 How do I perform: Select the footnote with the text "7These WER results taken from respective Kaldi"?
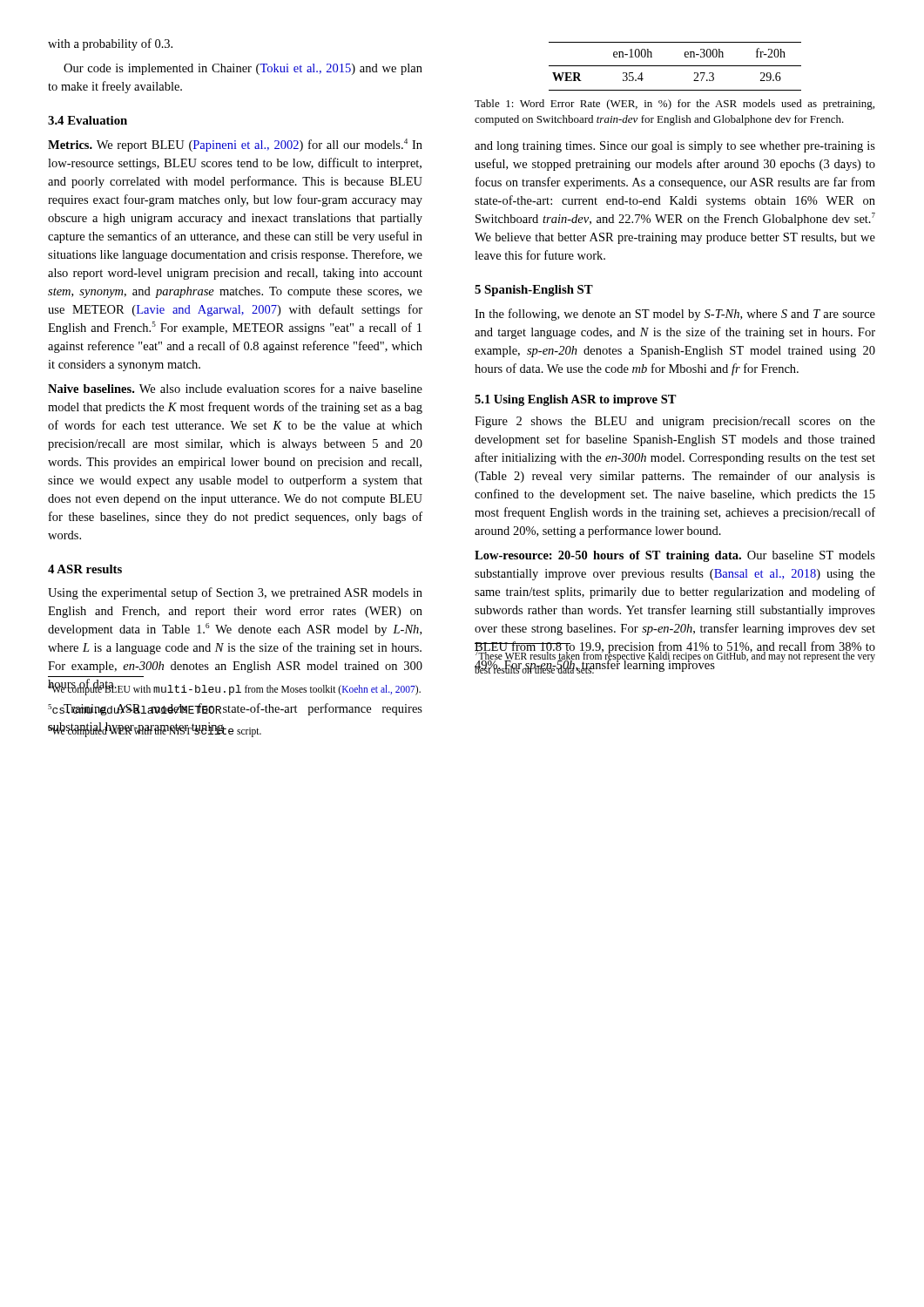pyautogui.click(x=675, y=663)
